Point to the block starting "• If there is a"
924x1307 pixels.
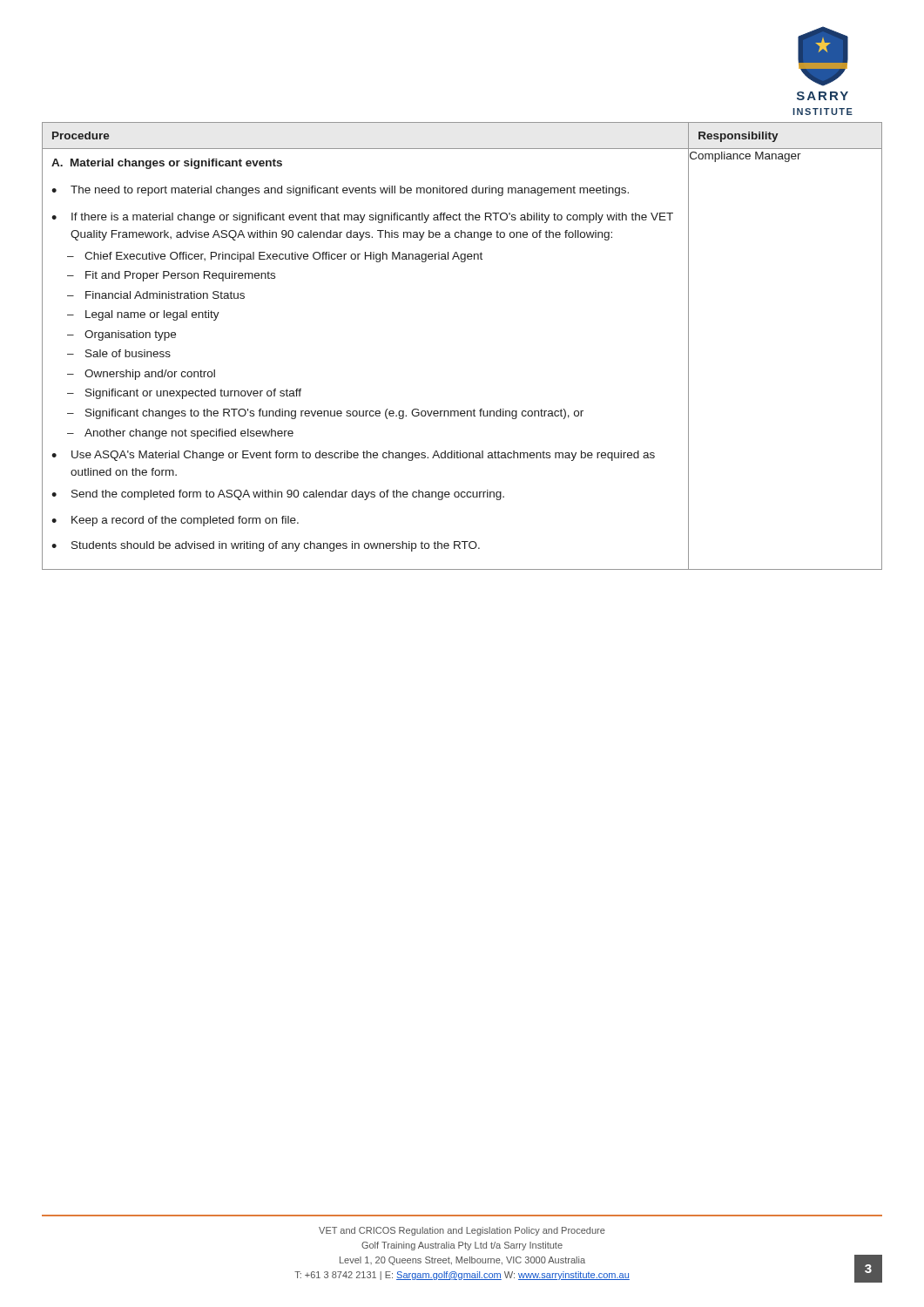[365, 226]
